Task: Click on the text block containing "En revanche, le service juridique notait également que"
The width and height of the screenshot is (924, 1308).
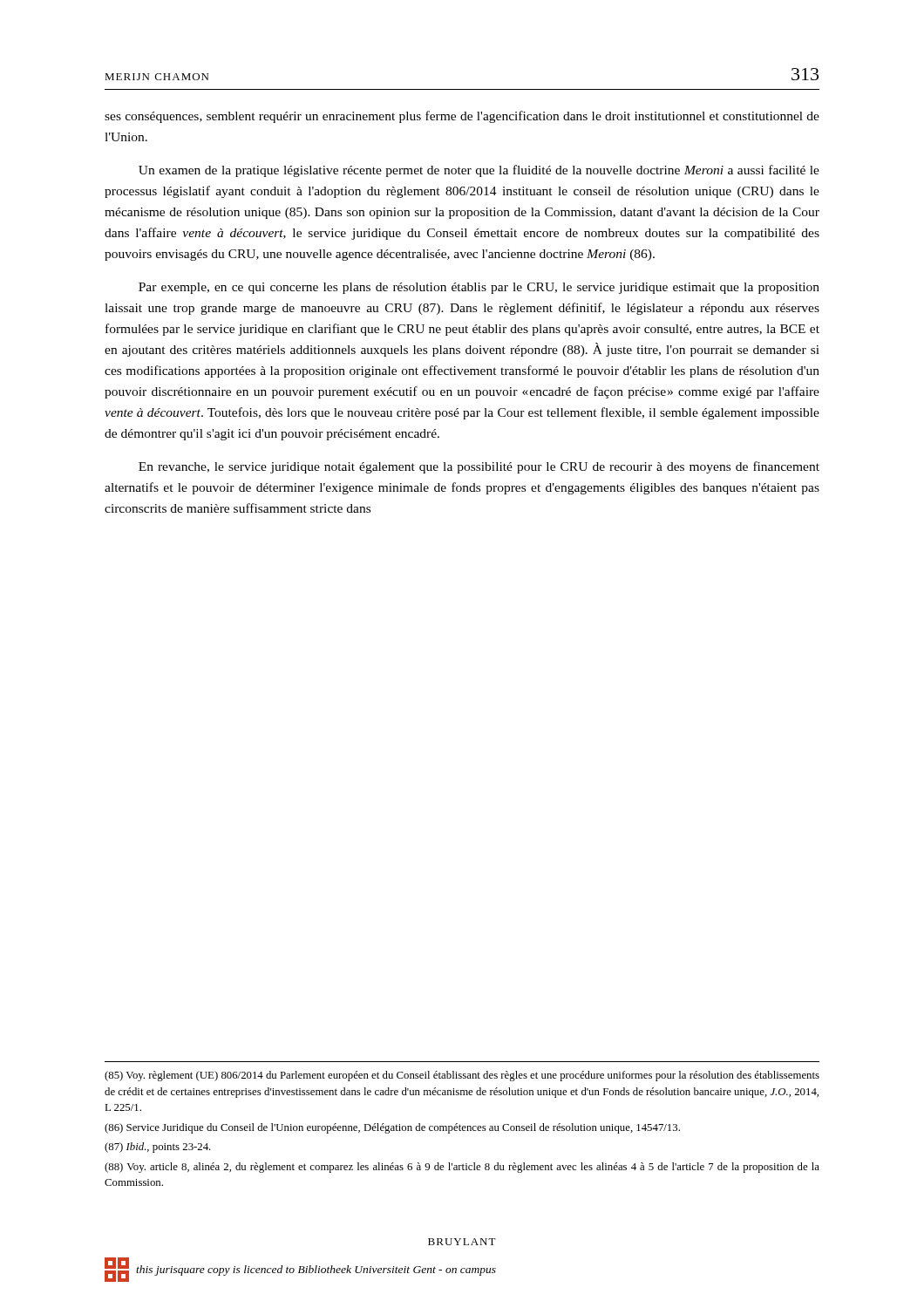Action: pos(462,487)
